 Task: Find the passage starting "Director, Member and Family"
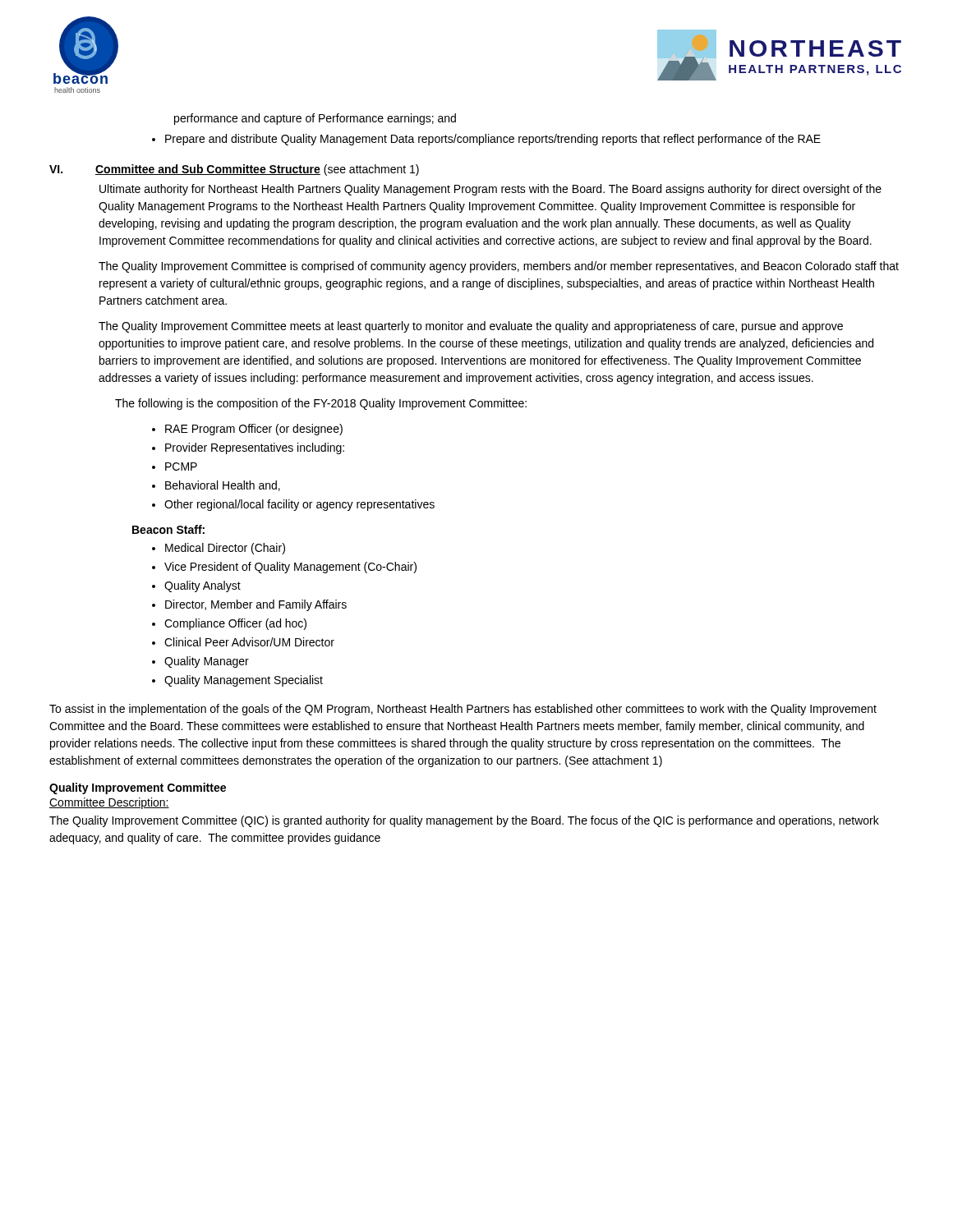coord(256,604)
